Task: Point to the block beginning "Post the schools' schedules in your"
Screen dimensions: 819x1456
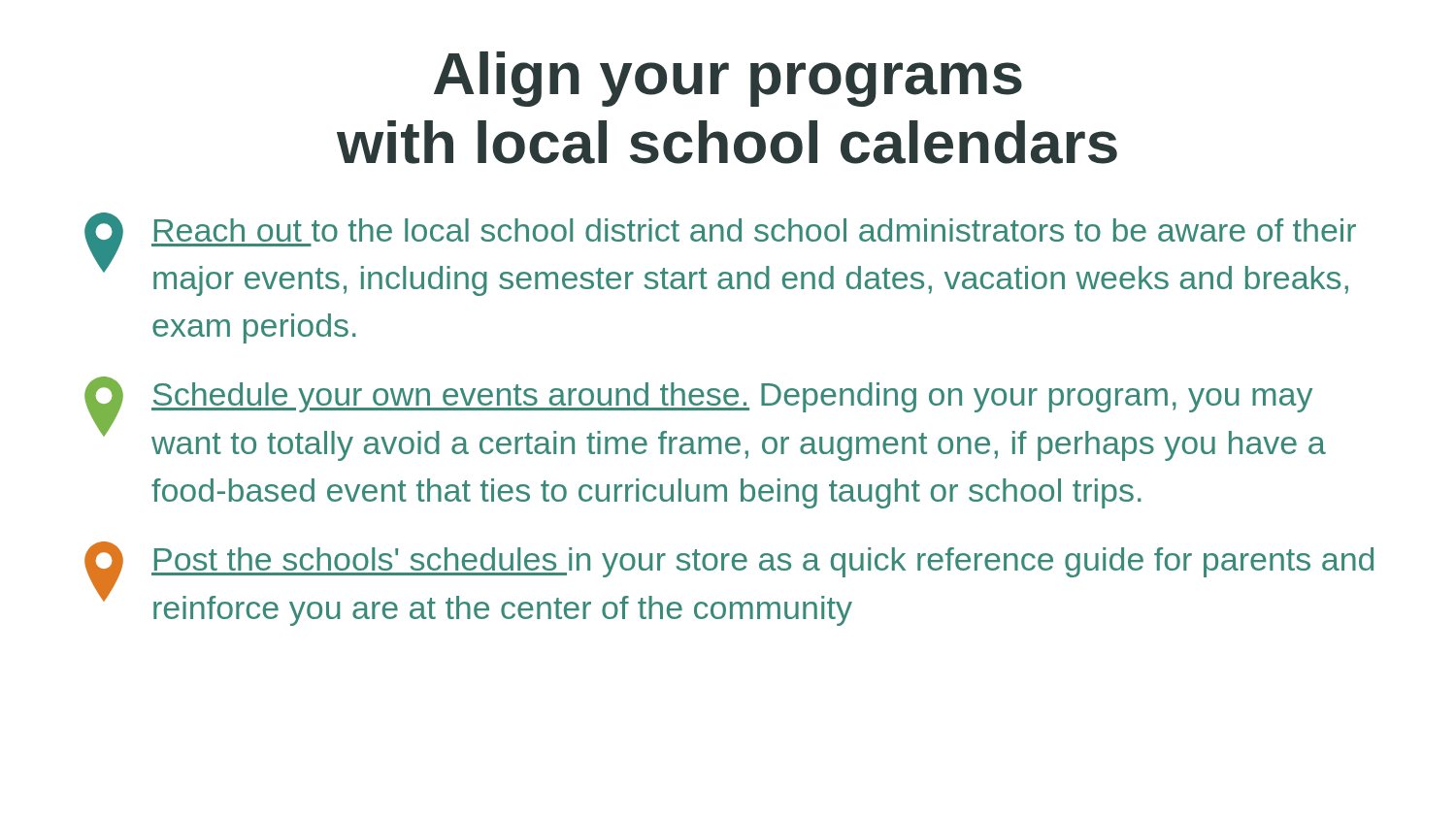Action: (728, 584)
